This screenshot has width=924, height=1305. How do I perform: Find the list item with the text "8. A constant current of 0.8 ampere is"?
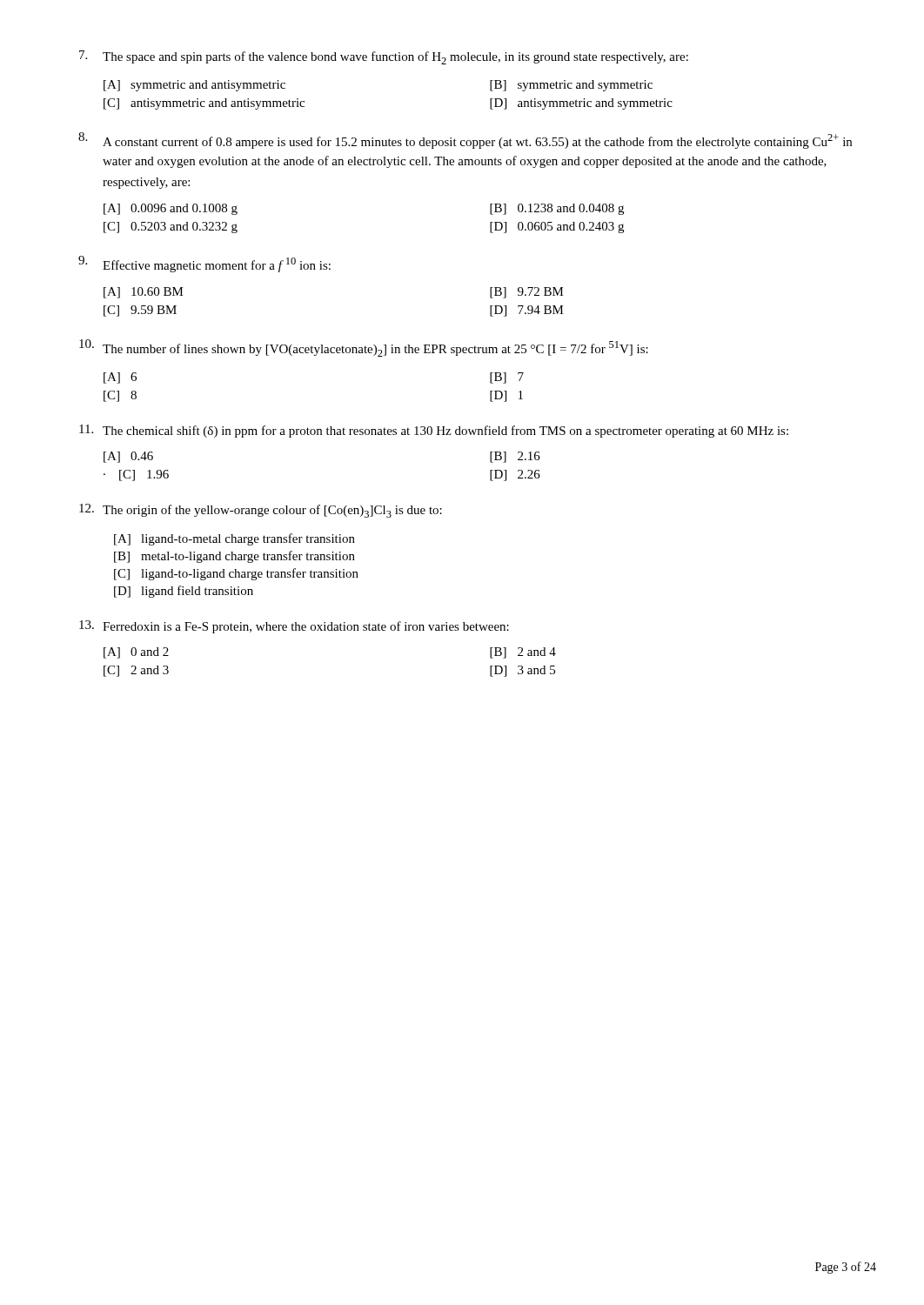click(x=477, y=161)
